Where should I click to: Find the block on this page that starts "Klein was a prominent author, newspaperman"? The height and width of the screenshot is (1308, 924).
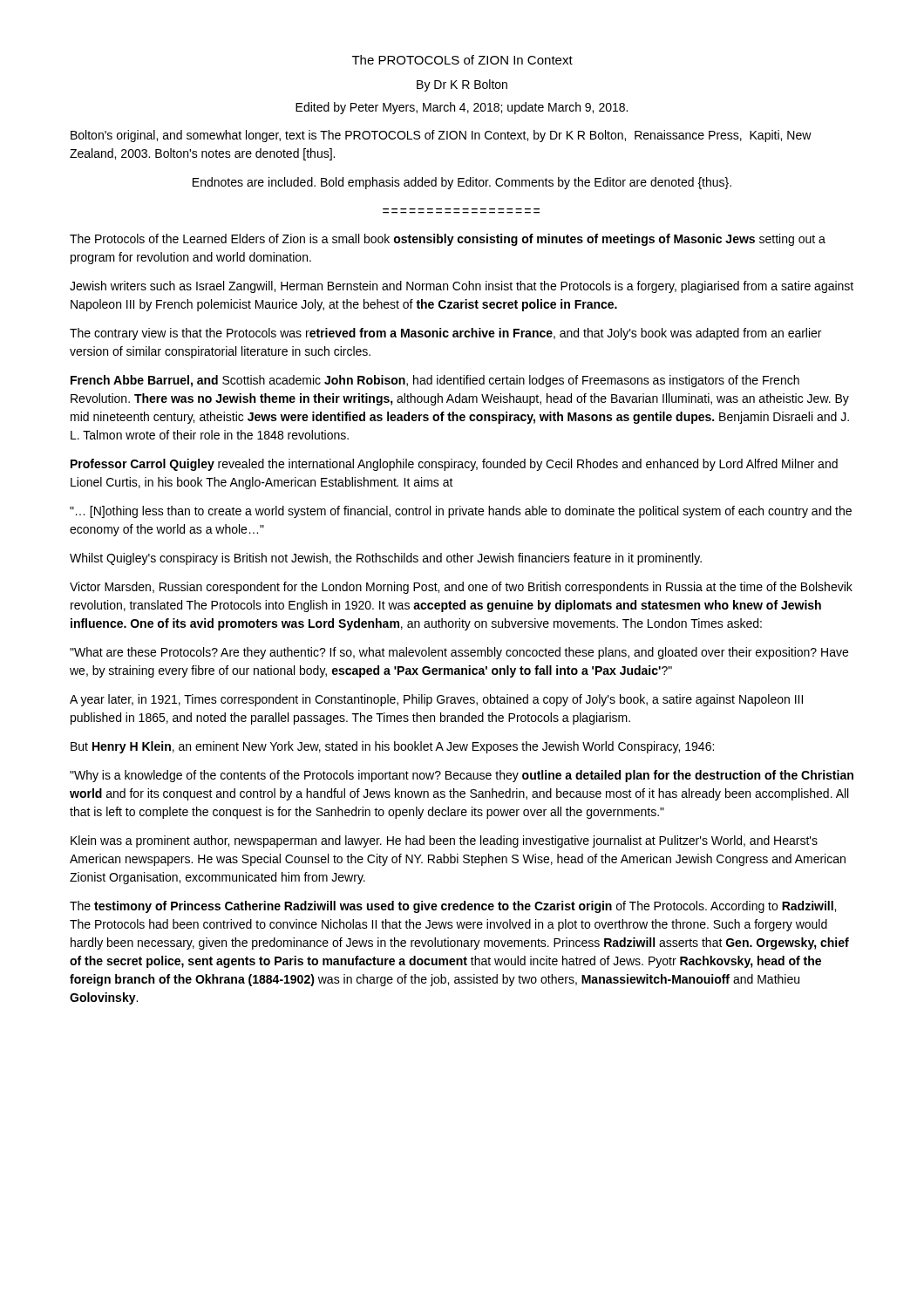458,859
